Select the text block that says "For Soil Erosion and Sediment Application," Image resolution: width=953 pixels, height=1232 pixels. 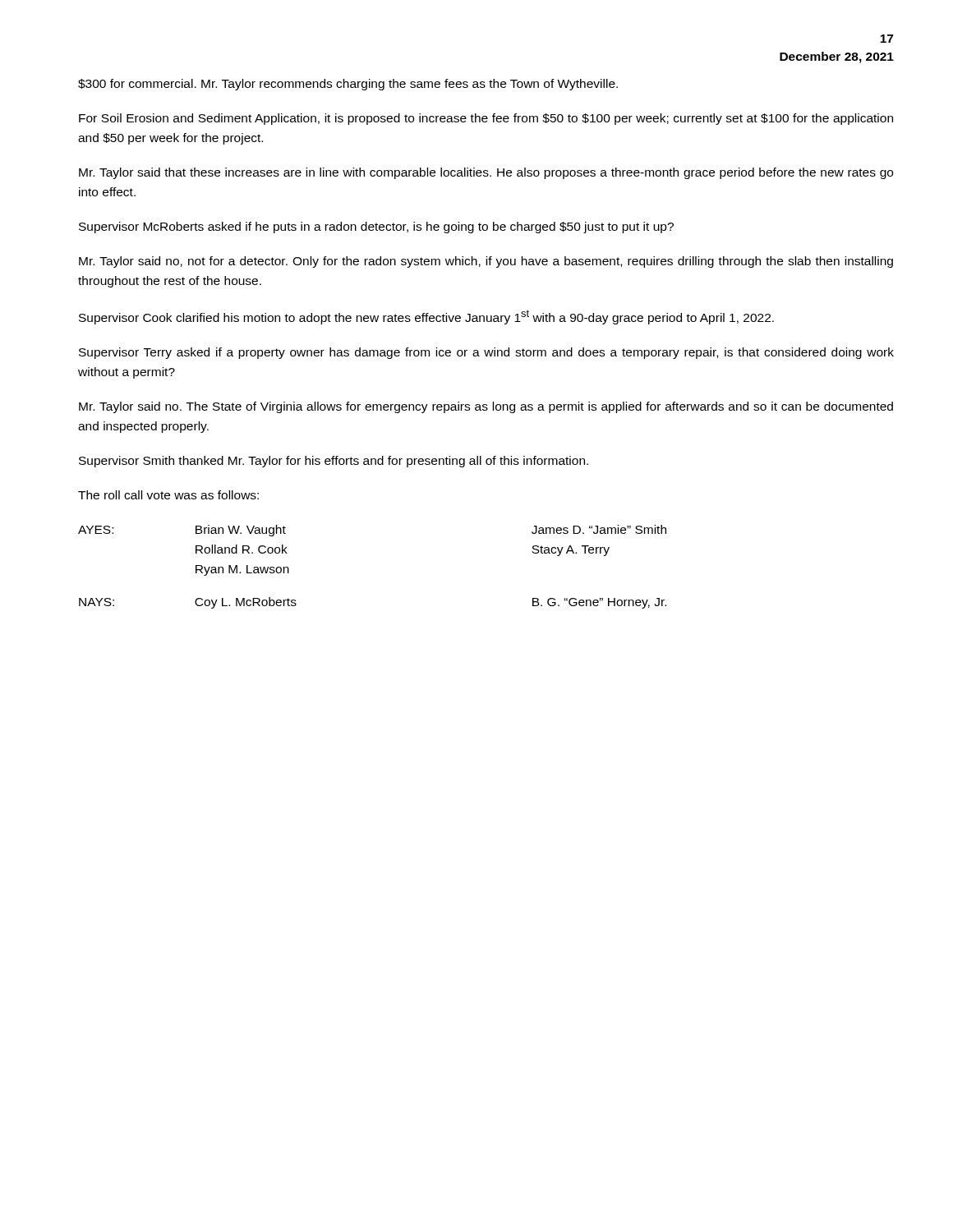tap(486, 128)
